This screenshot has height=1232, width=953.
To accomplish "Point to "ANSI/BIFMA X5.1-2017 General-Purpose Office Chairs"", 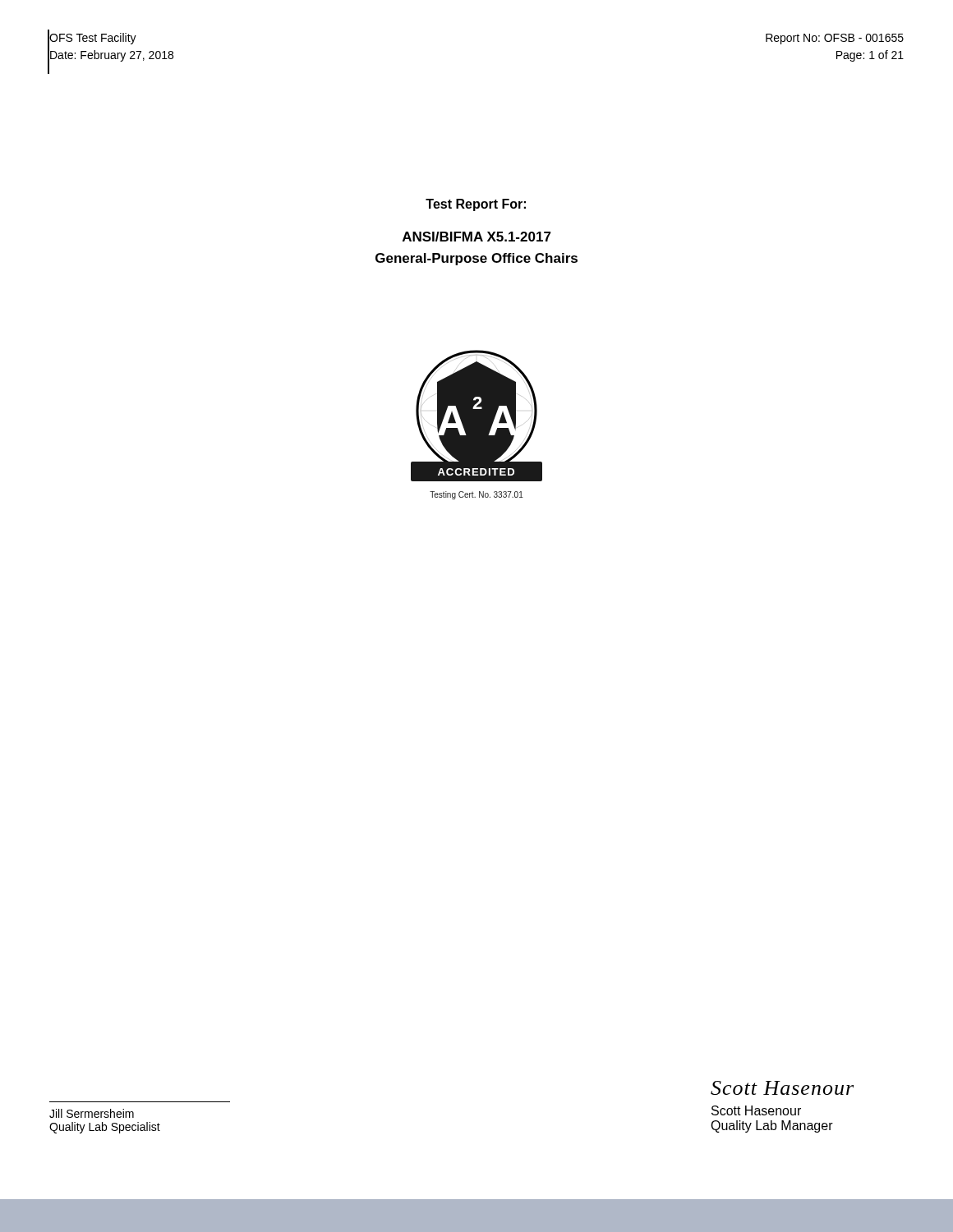I will tap(476, 247).
